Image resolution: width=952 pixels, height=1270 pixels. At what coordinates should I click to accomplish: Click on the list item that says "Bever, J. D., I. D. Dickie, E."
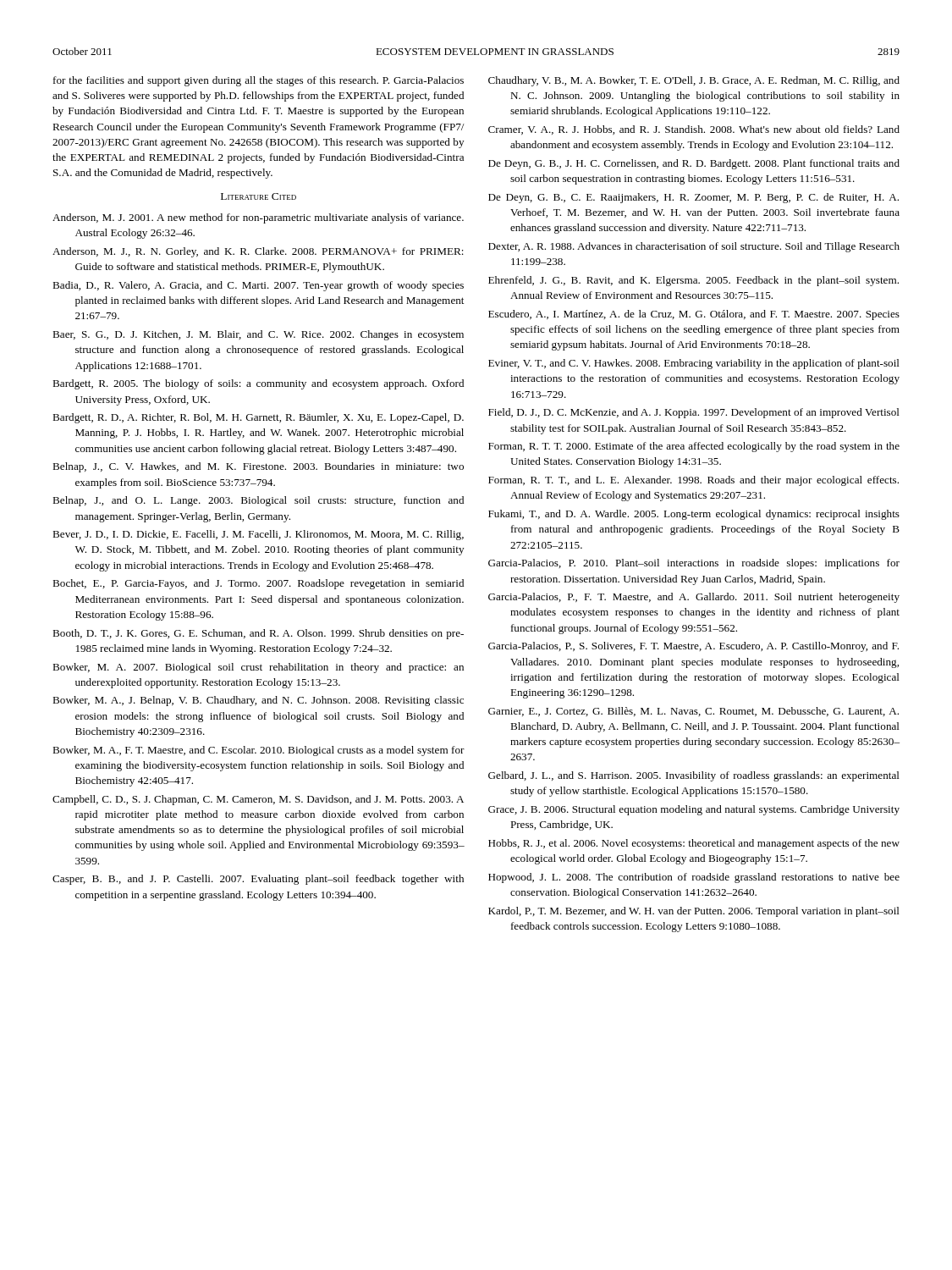pyautogui.click(x=258, y=549)
